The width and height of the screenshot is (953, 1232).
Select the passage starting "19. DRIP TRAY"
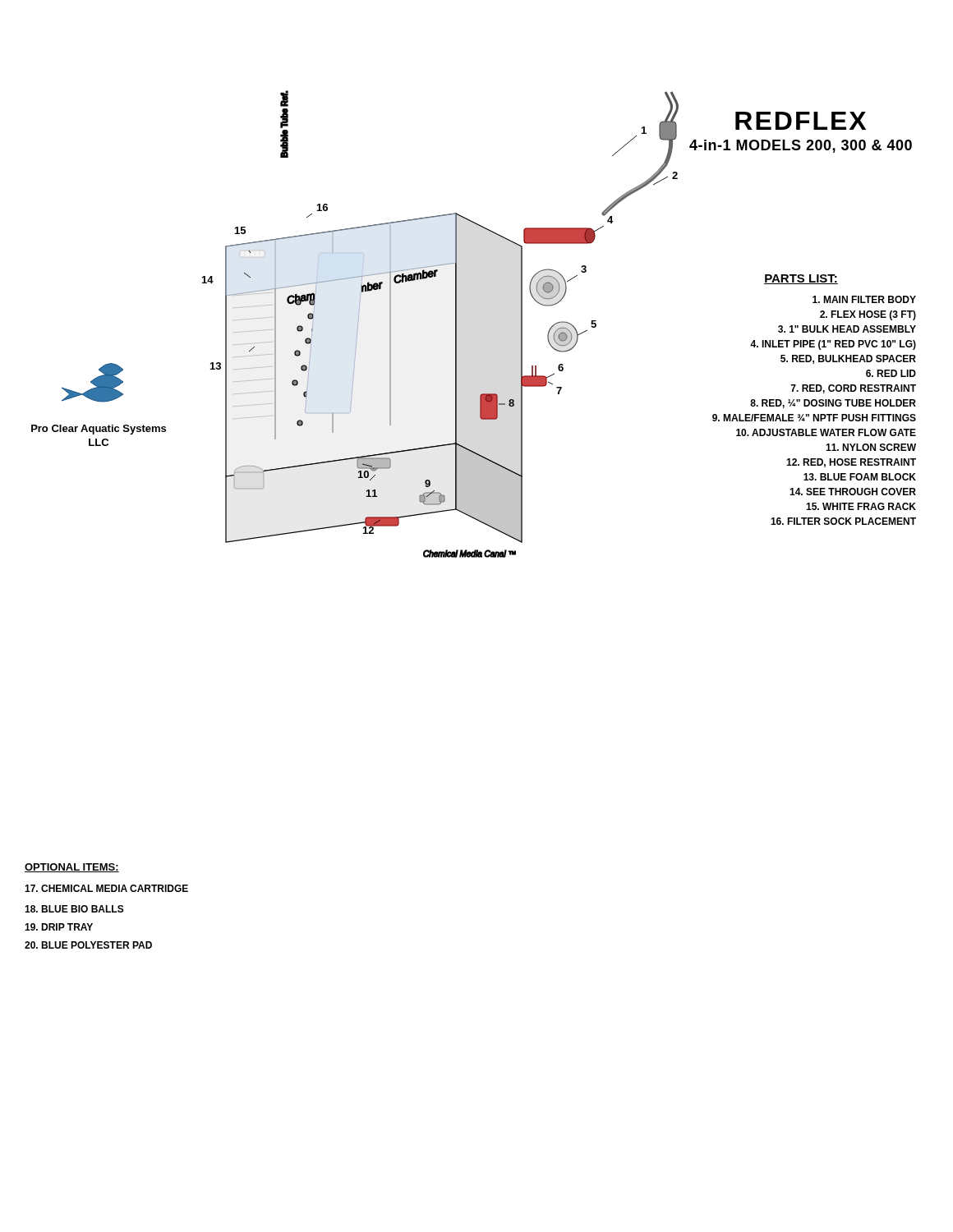[x=59, y=927]
